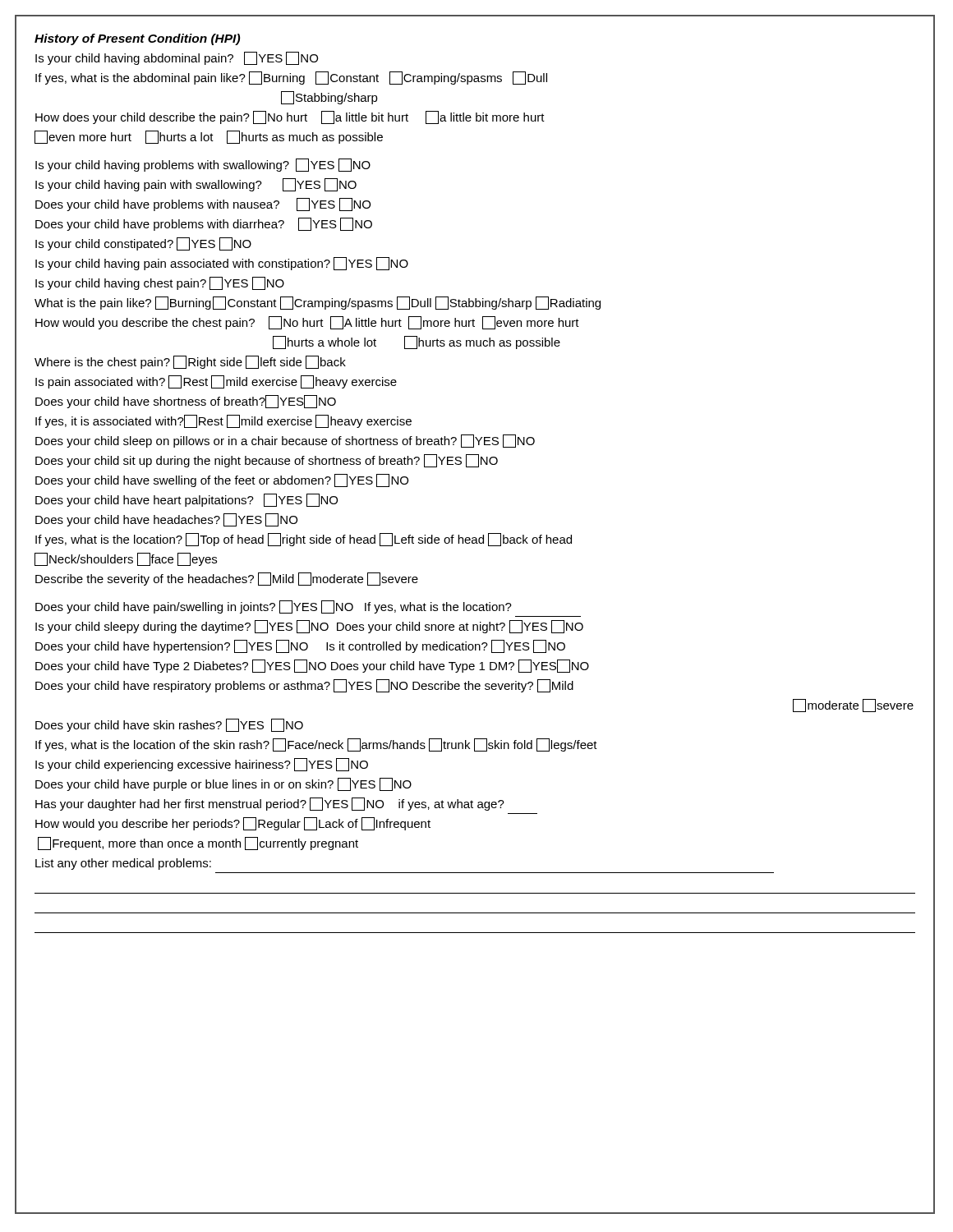
Task: Select the text block that reads "Where is the chest pain? Right side left"
Action: (475, 471)
